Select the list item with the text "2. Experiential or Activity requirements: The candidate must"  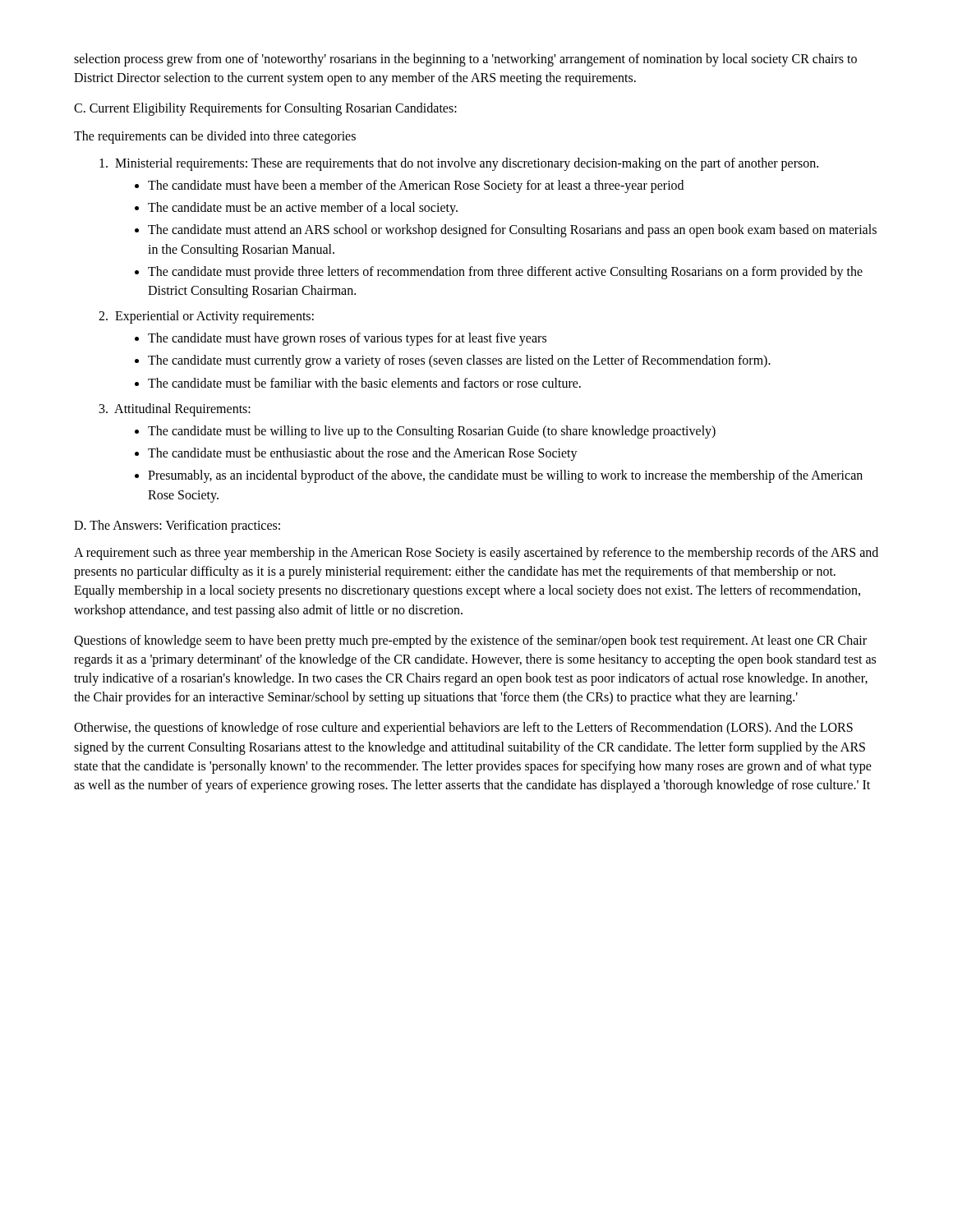click(x=489, y=351)
